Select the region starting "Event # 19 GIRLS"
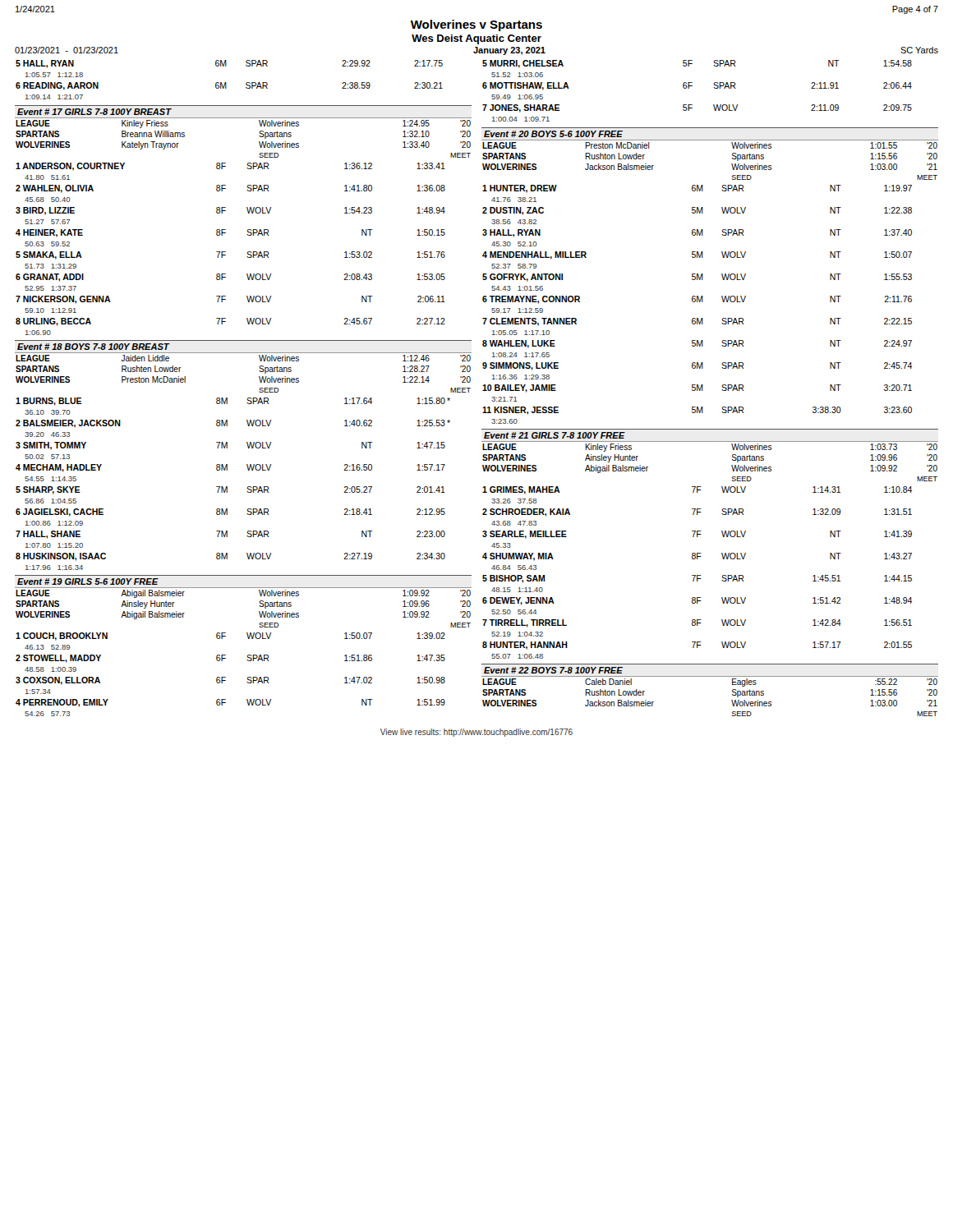Screen dimensions: 1232x953 (87, 582)
